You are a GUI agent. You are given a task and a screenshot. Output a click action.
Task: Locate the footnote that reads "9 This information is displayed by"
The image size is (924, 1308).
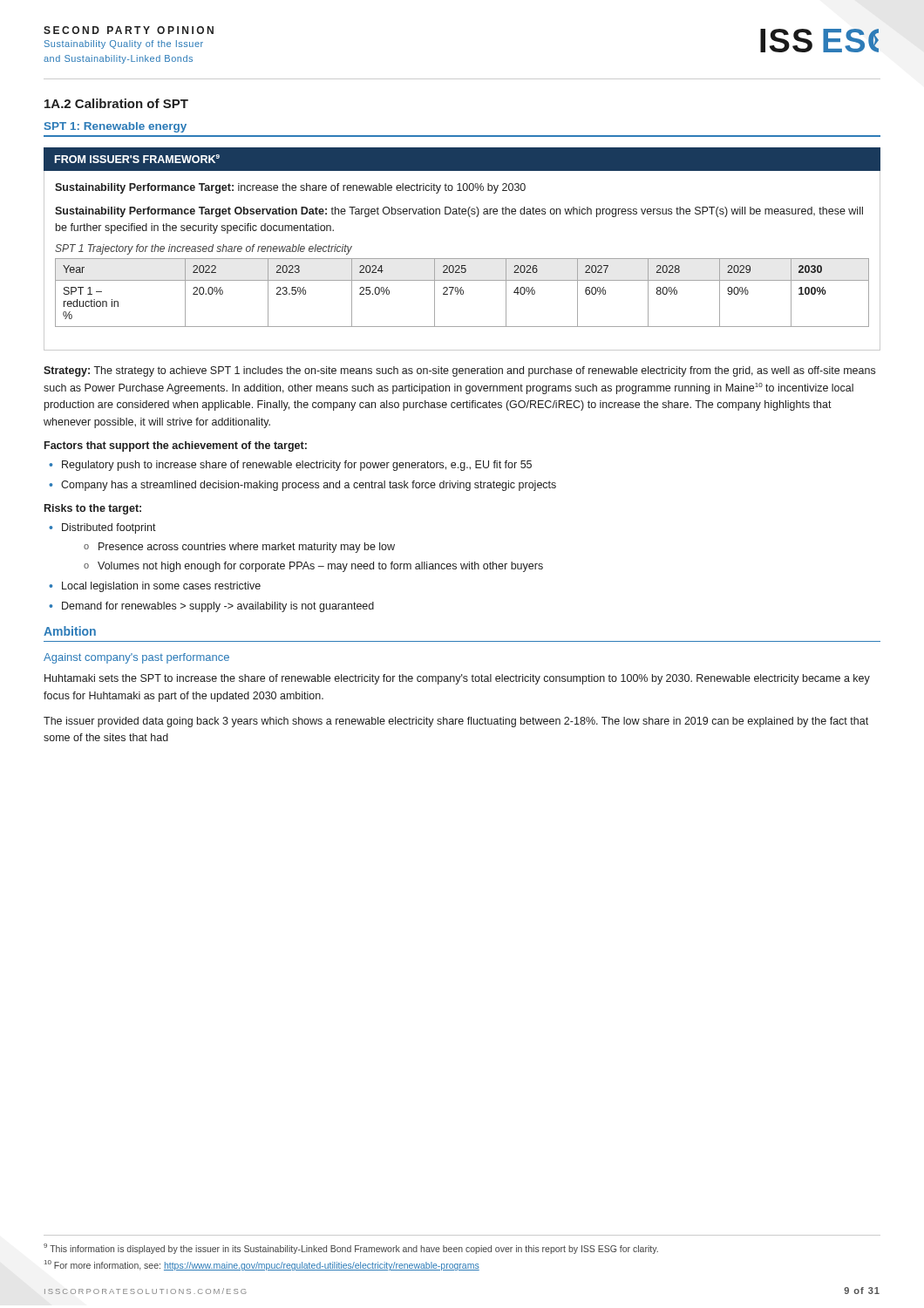coord(351,1247)
